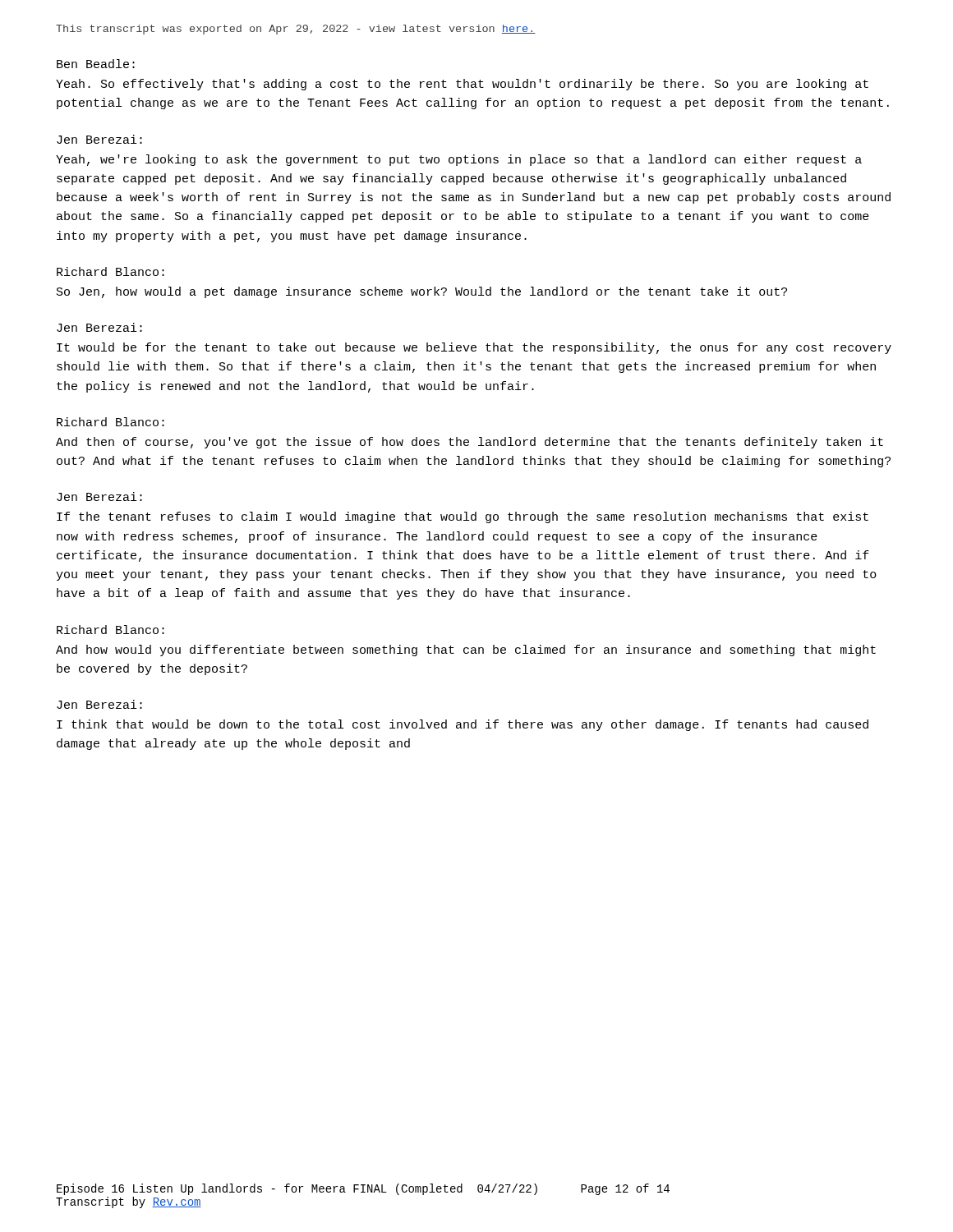953x1232 pixels.
Task: Navigate to the text starting "If the tenant refuses to claim I would"
Action: (x=466, y=556)
